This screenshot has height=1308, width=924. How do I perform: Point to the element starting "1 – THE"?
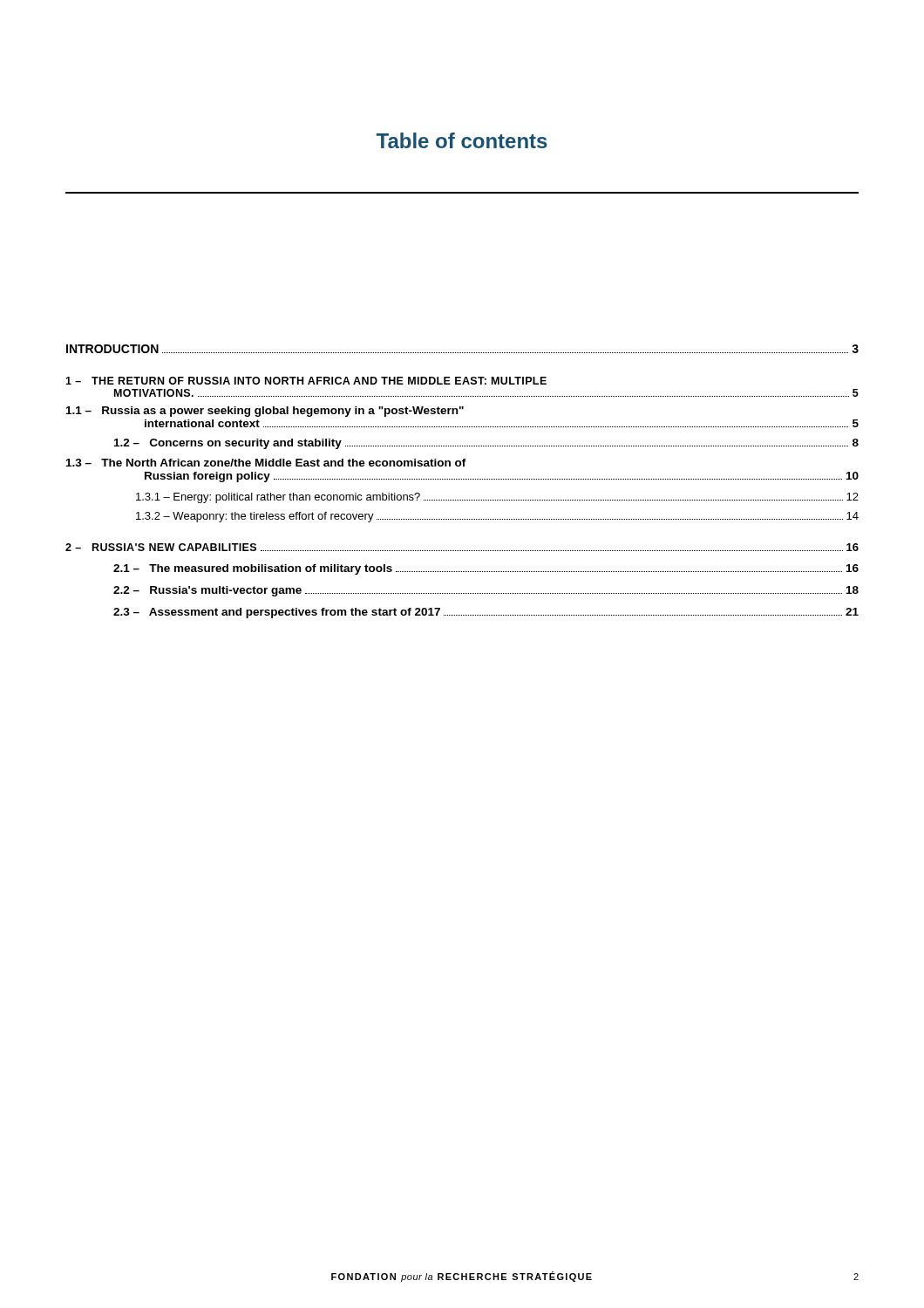462,387
